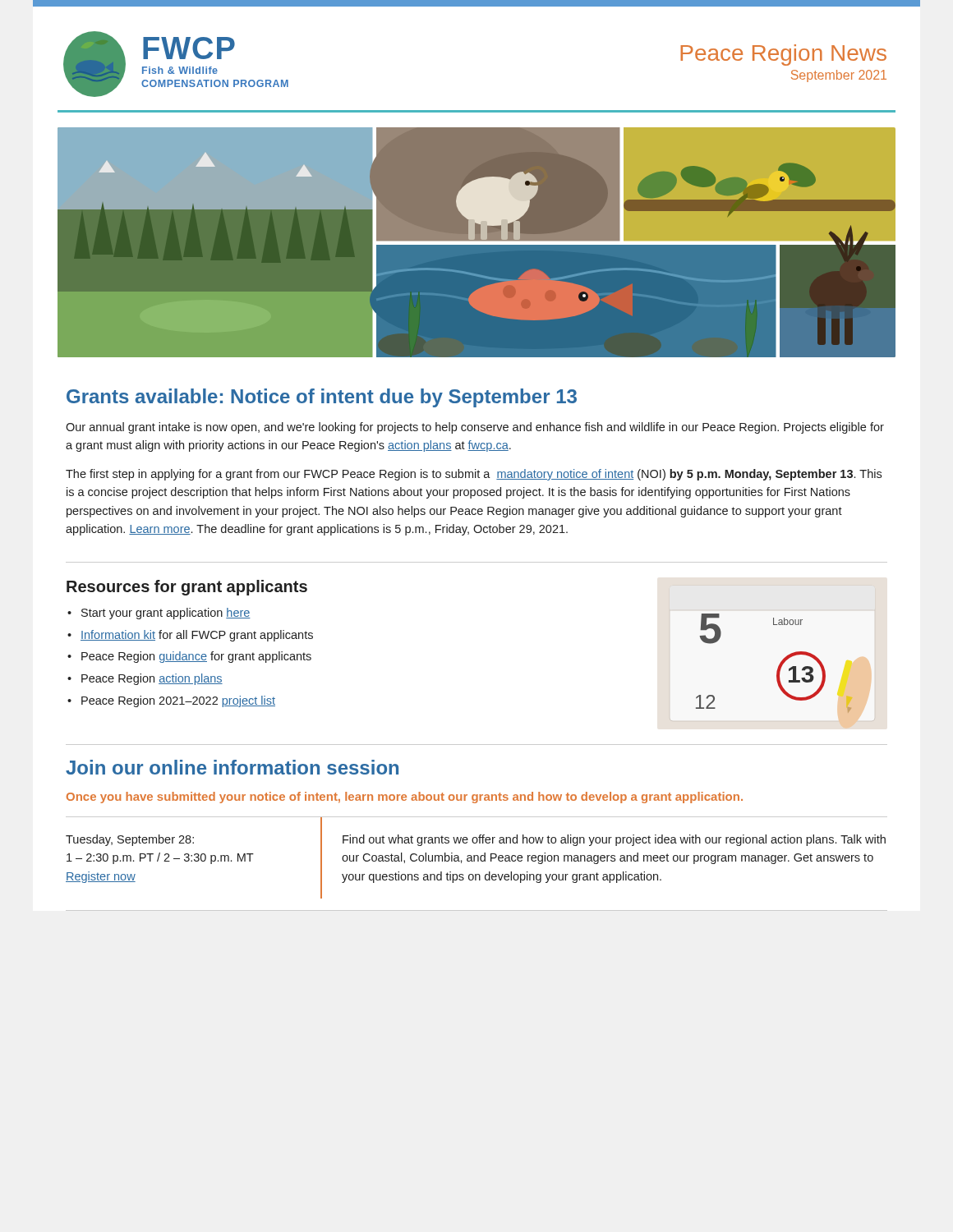953x1232 pixels.
Task: Navigate to the text starting "Find out what grants we offer and how"
Action: pyautogui.click(x=614, y=858)
